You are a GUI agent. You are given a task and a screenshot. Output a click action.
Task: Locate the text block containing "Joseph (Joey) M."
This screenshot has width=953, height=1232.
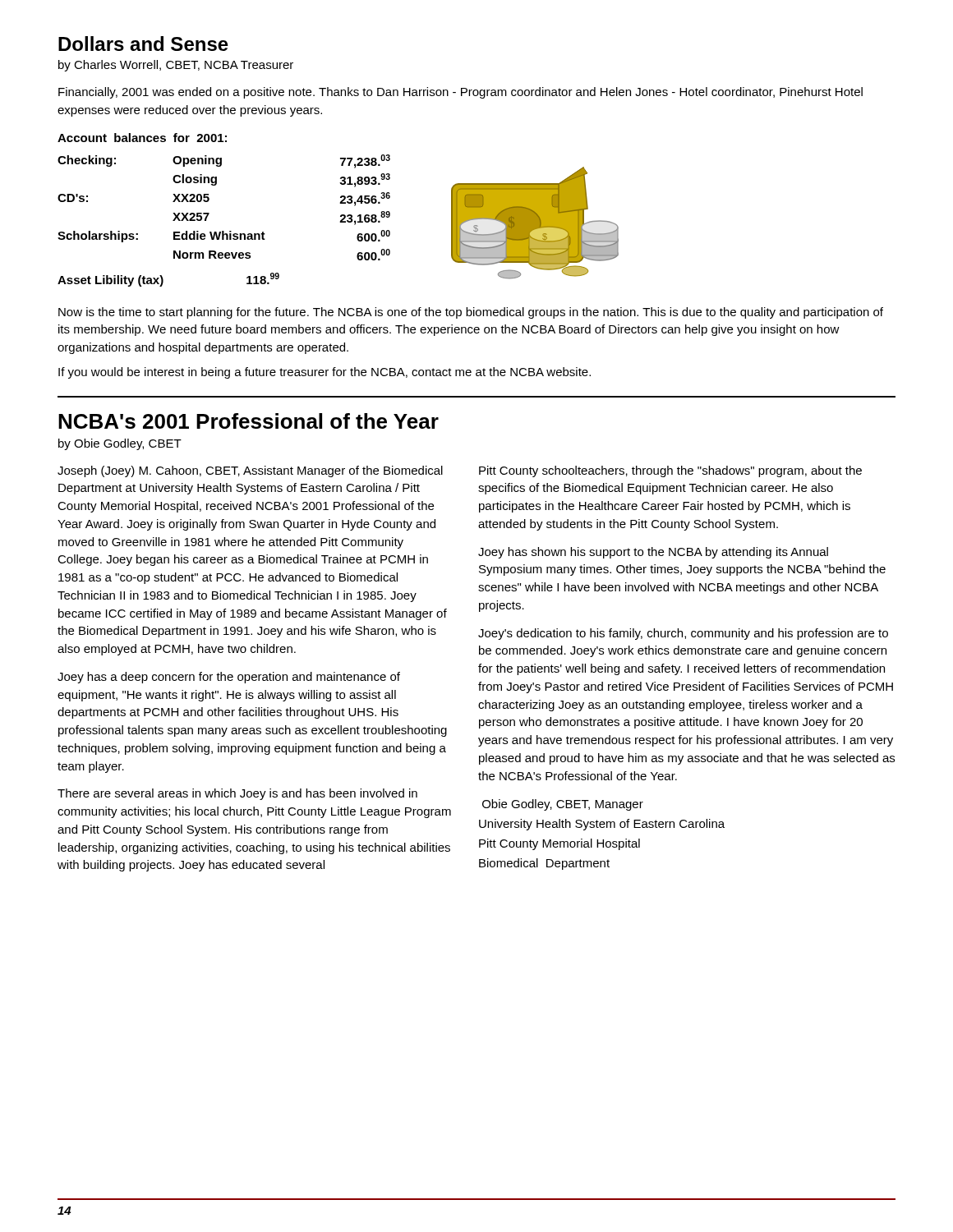point(255,559)
